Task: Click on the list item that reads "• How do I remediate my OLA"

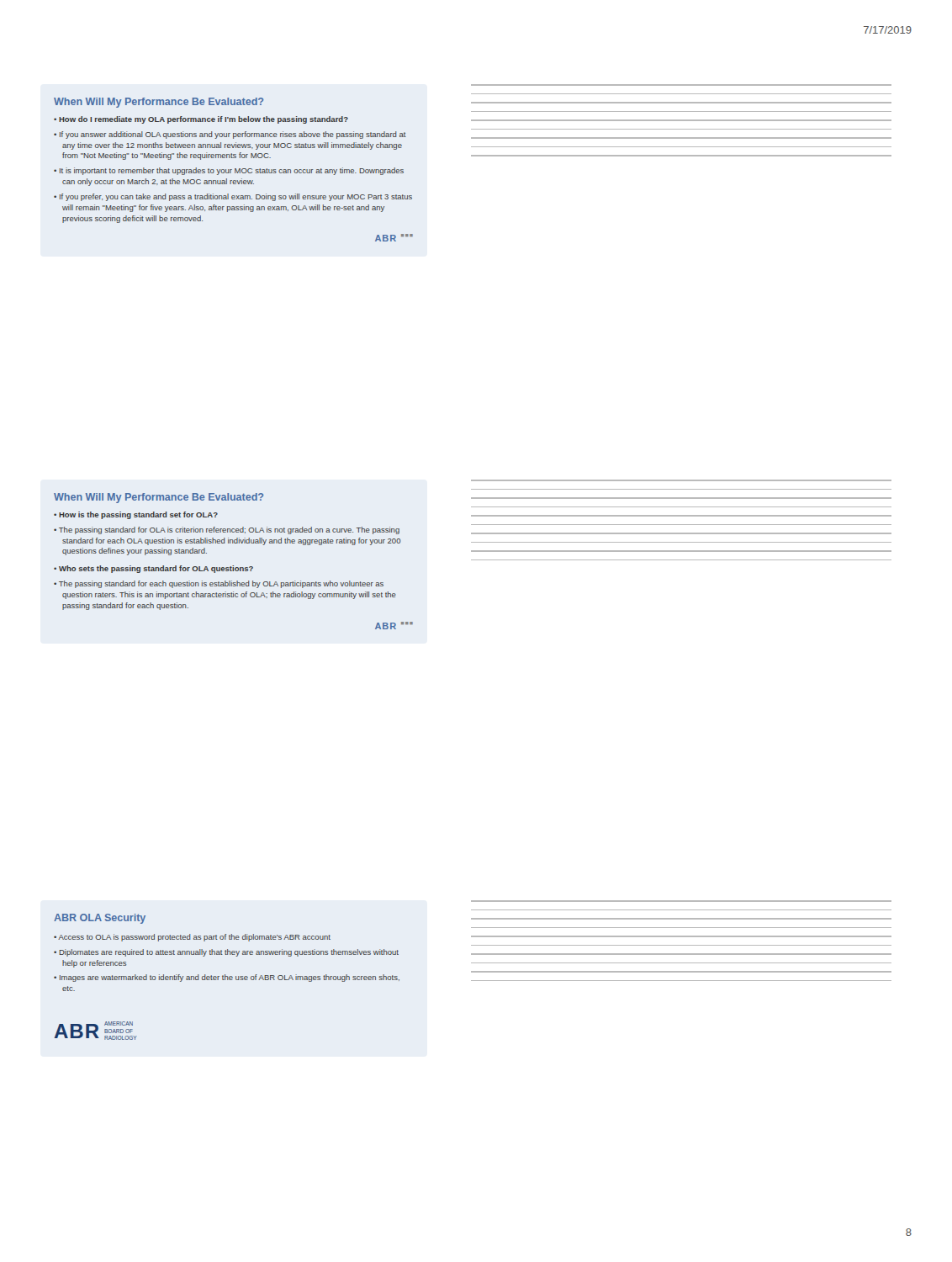Action: point(201,119)
